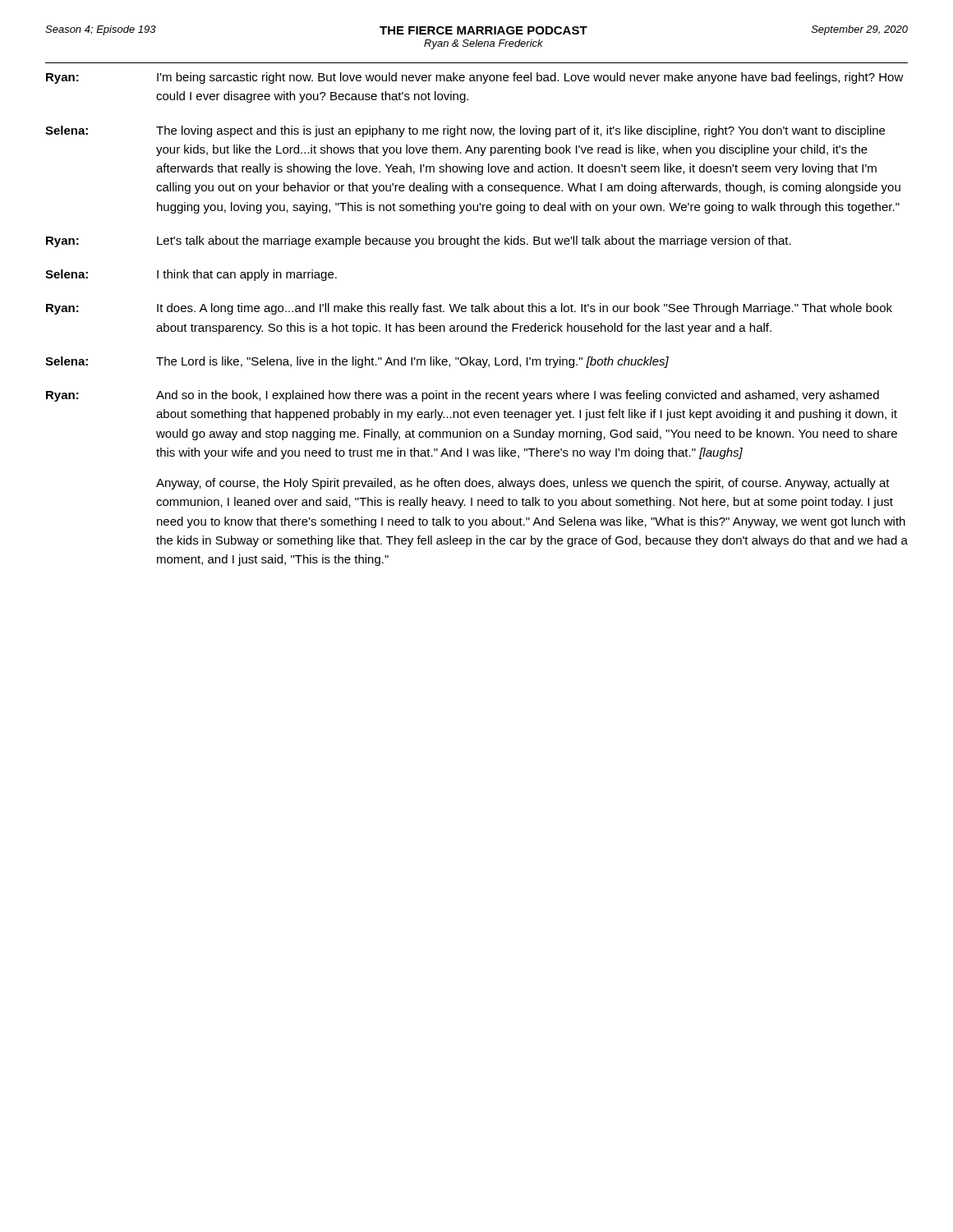Screen dimensions: 1232x953
Task: Point to the region starting "Ryan: And so in"
Action: 476,477
